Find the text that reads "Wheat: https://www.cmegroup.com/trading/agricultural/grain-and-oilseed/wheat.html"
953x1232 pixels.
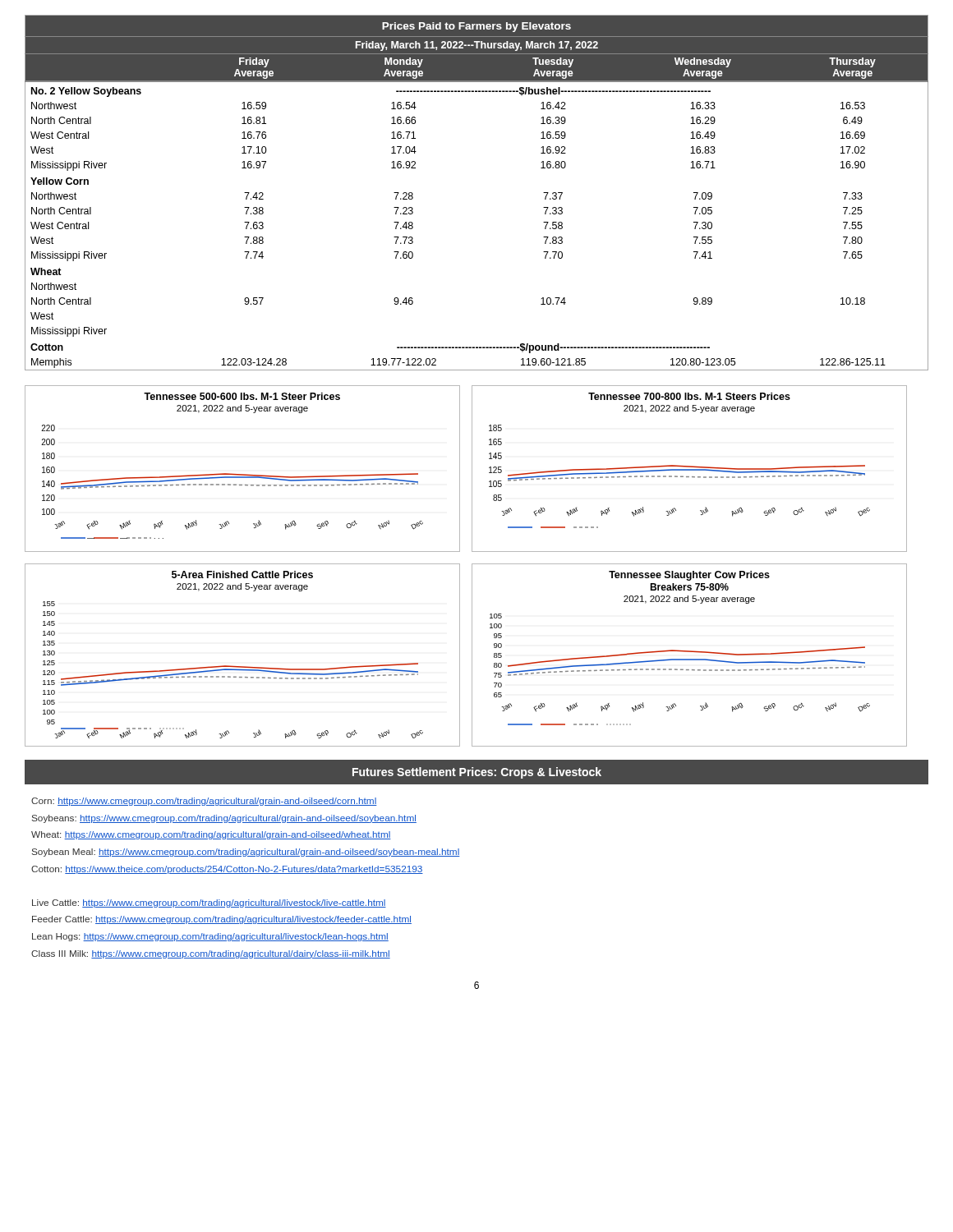point(211,835)
